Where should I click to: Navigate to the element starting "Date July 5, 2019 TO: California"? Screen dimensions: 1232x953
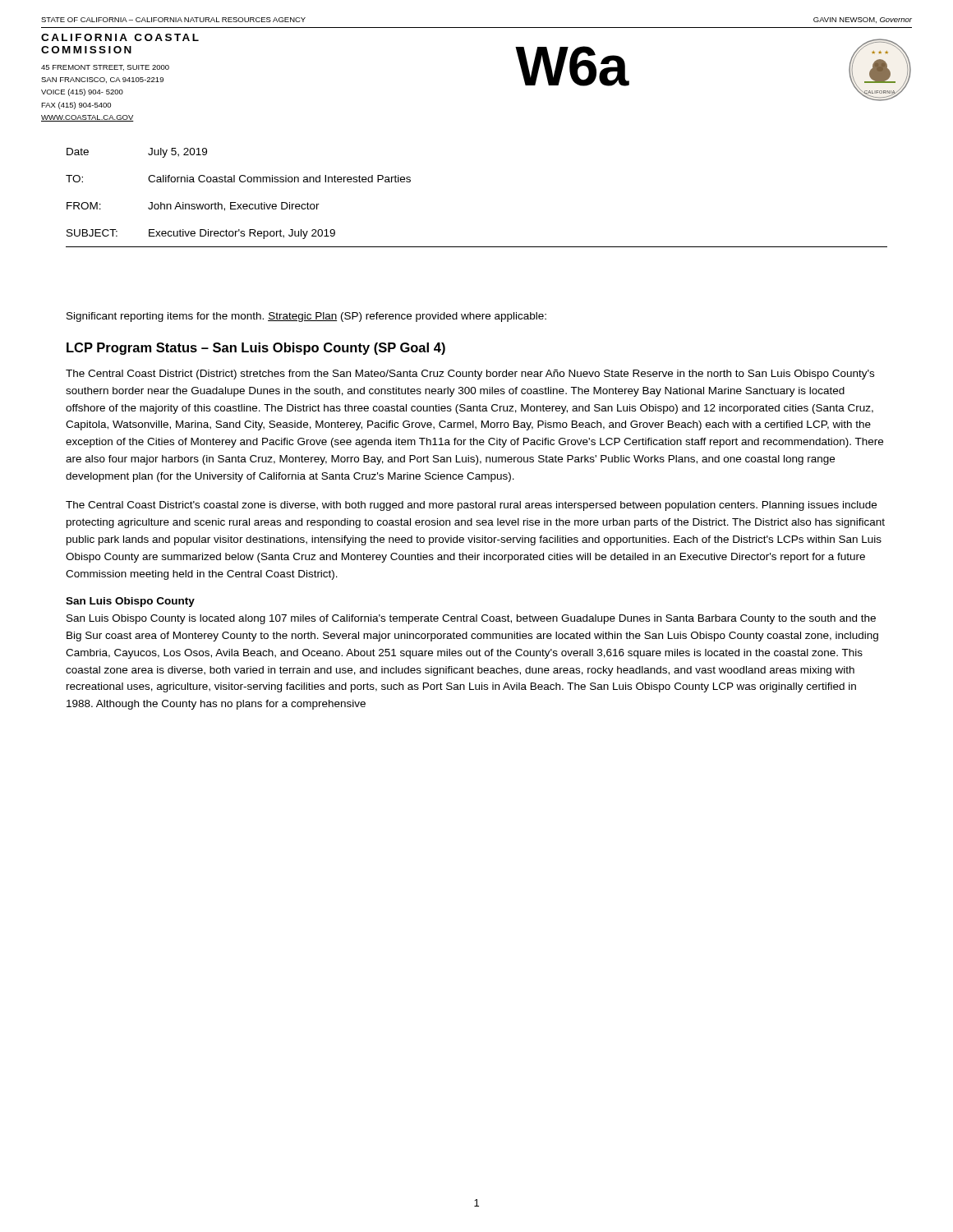pos(81,152)
